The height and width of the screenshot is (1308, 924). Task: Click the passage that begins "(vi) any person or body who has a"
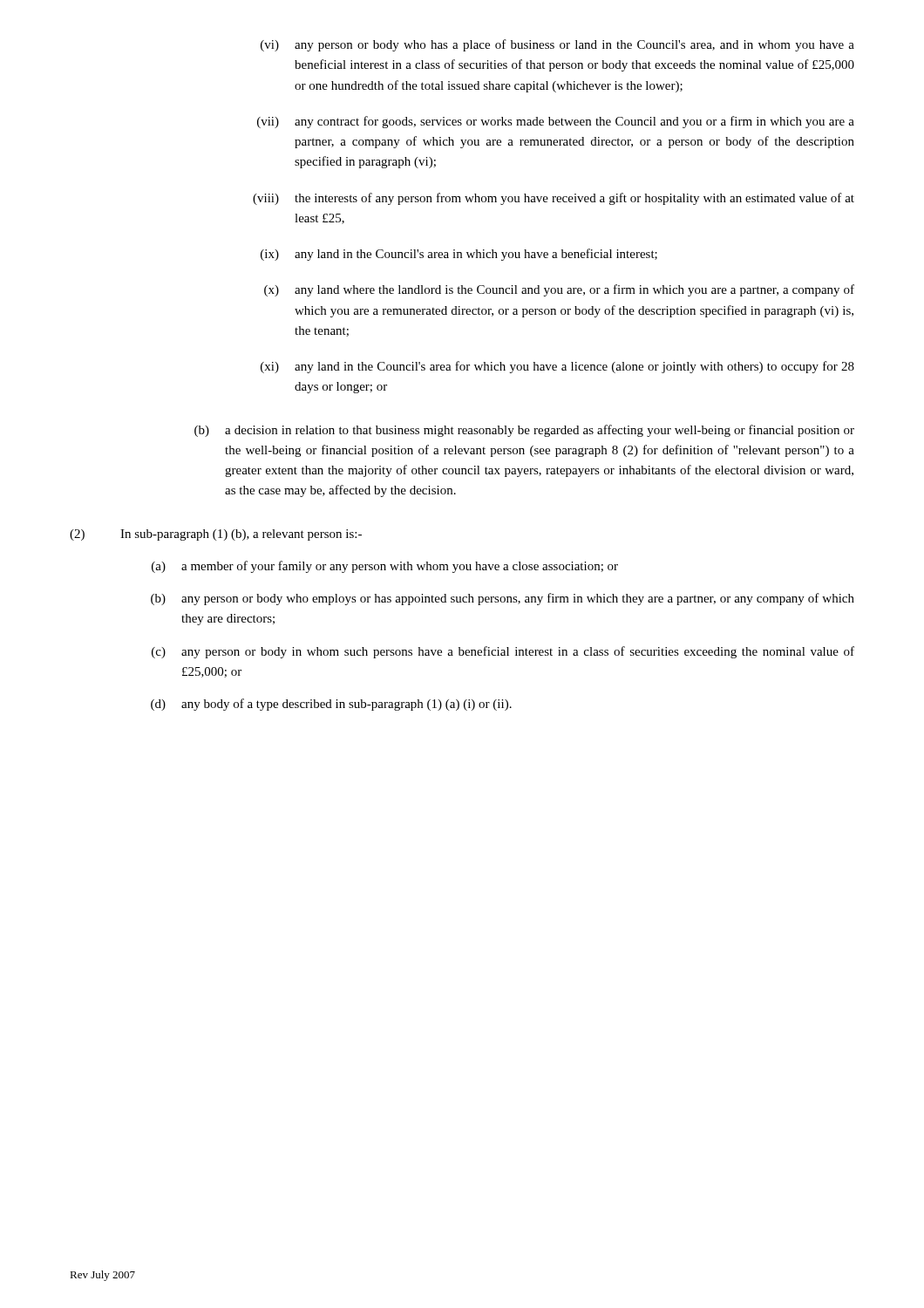[x=532, y=65]
